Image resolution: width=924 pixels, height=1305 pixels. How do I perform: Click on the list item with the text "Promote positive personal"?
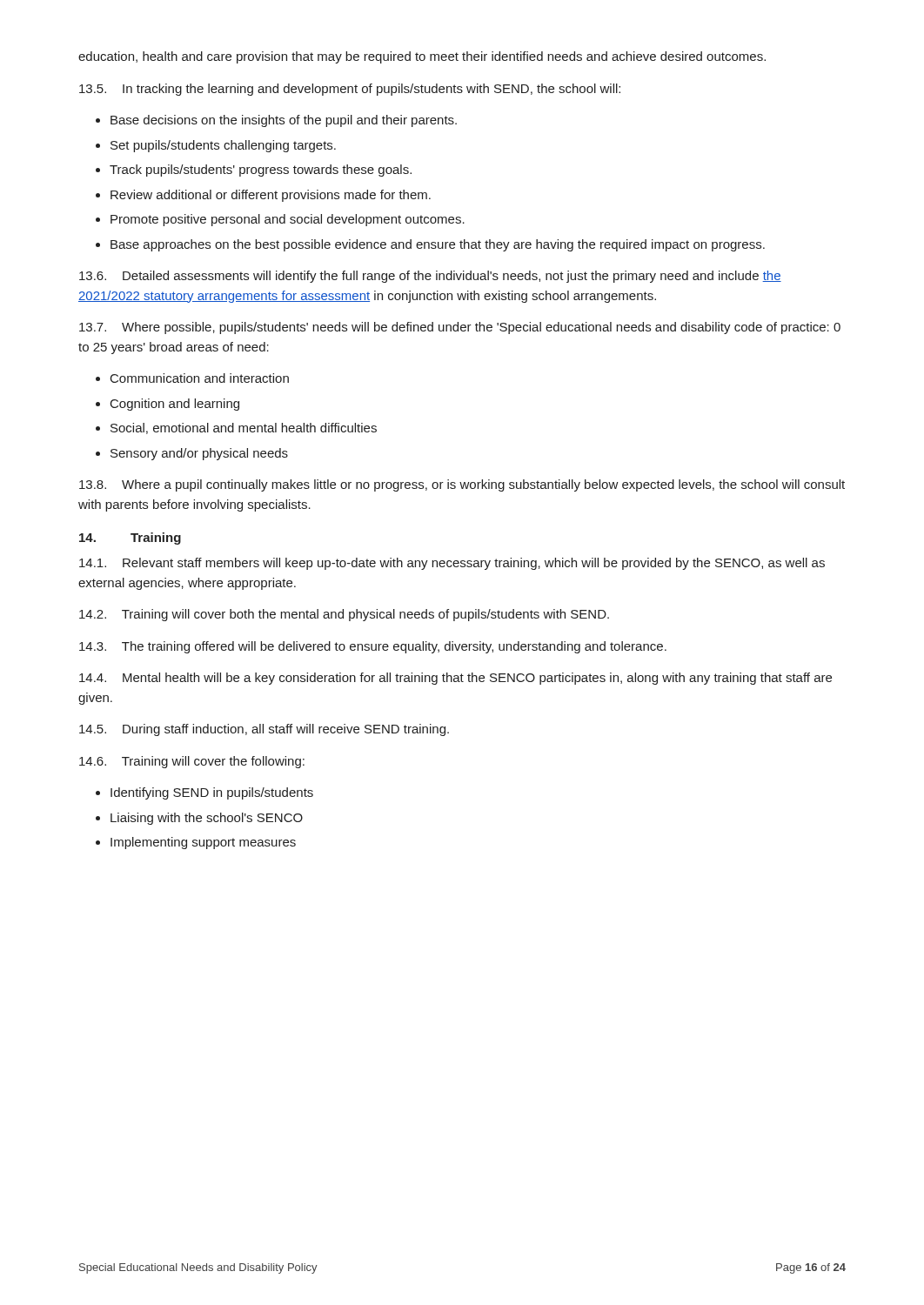click(x=287, y=219)
